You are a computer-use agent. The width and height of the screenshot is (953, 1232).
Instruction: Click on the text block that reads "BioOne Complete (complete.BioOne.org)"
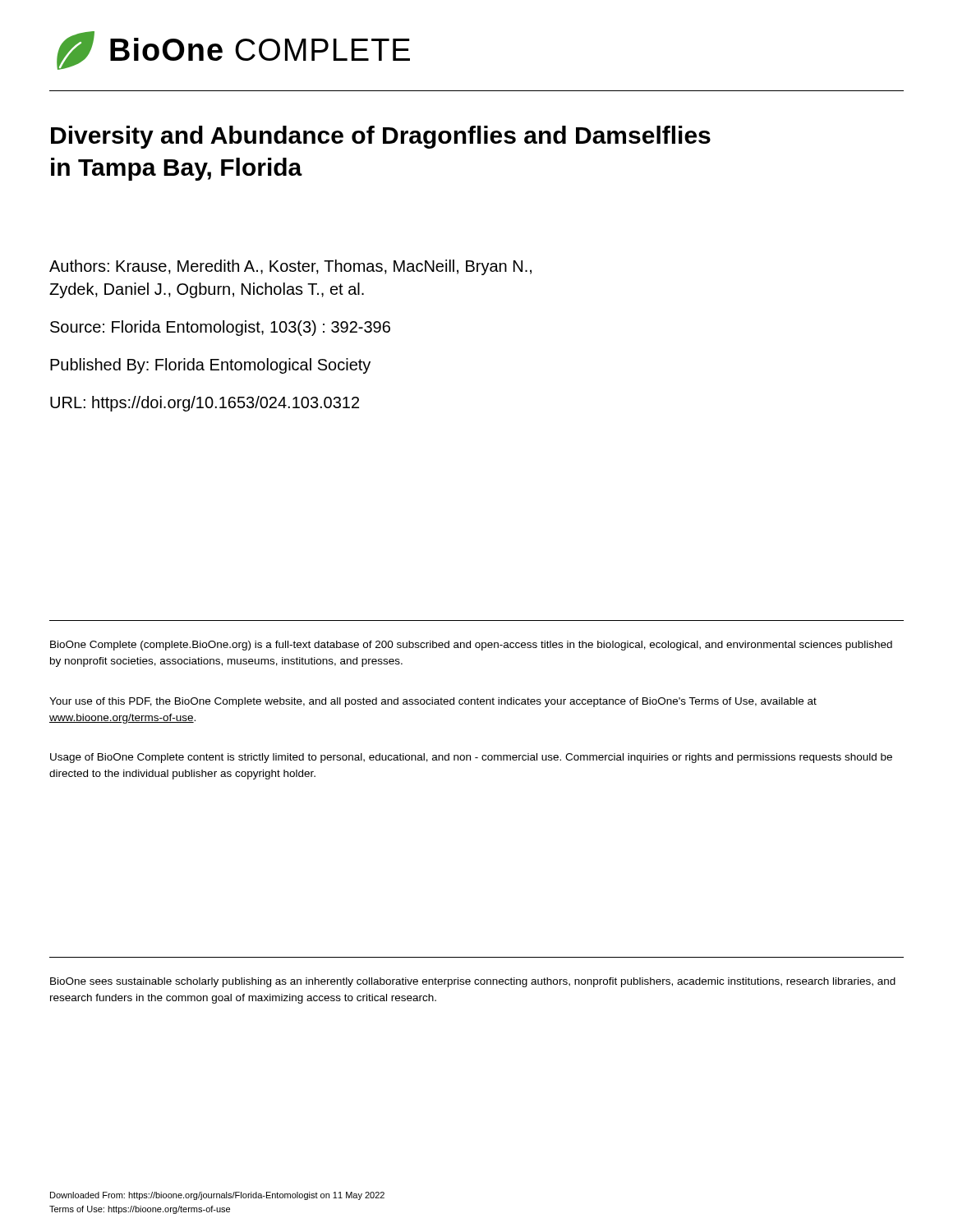coord(471,653)
